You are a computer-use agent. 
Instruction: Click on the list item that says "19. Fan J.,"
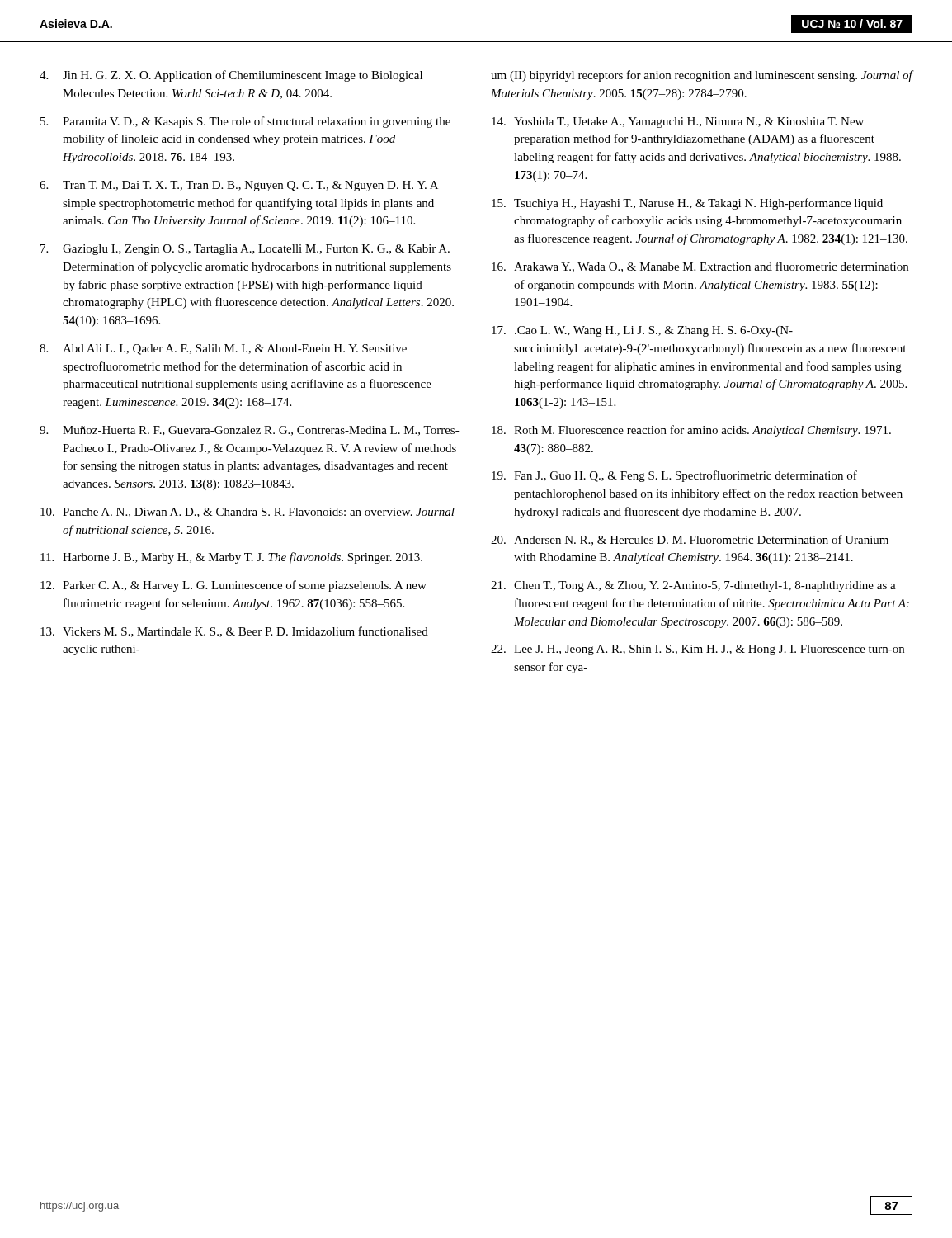(x=702, y=494)
